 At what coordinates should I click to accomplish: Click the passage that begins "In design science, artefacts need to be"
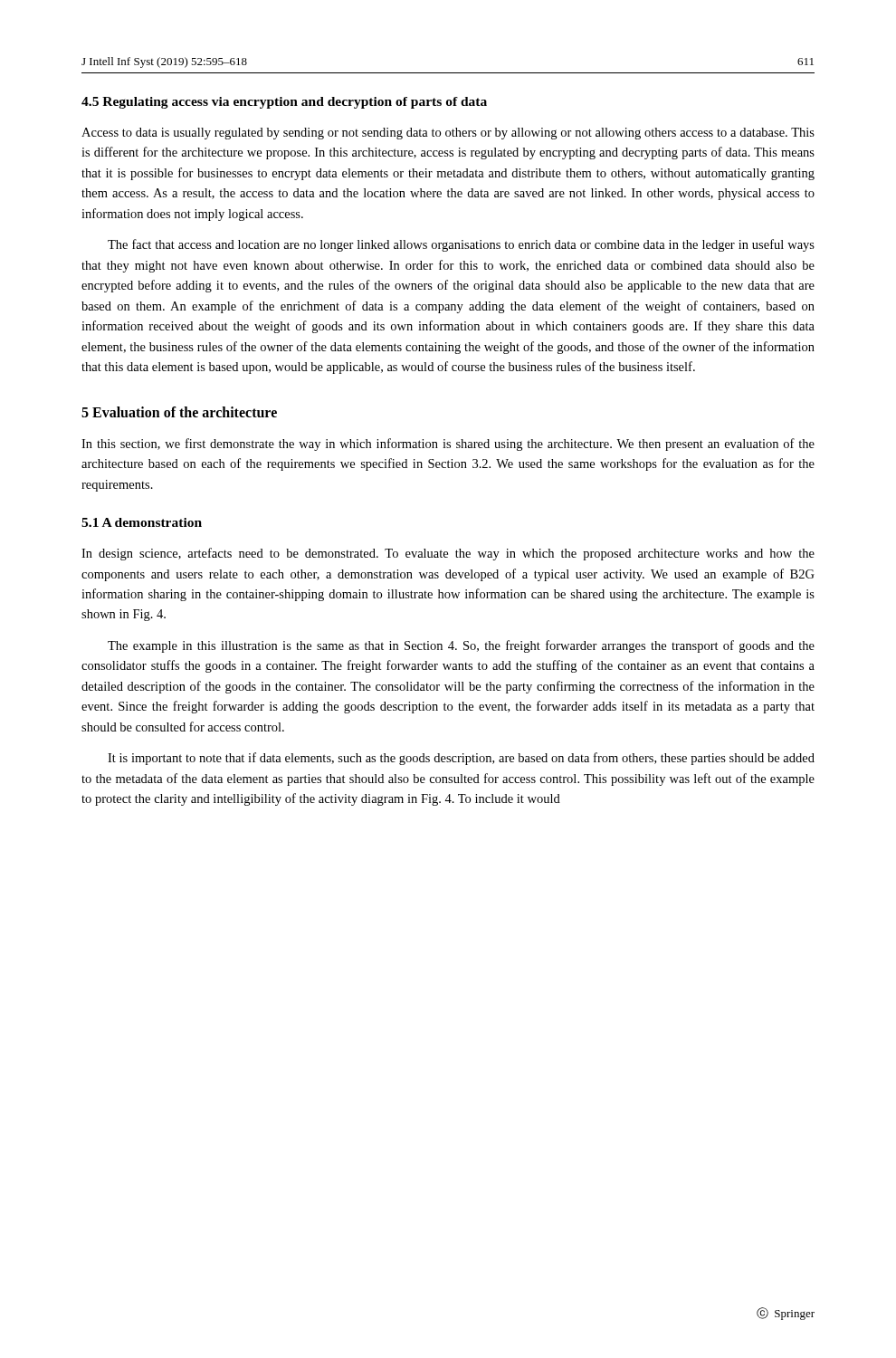click(448, 584)
